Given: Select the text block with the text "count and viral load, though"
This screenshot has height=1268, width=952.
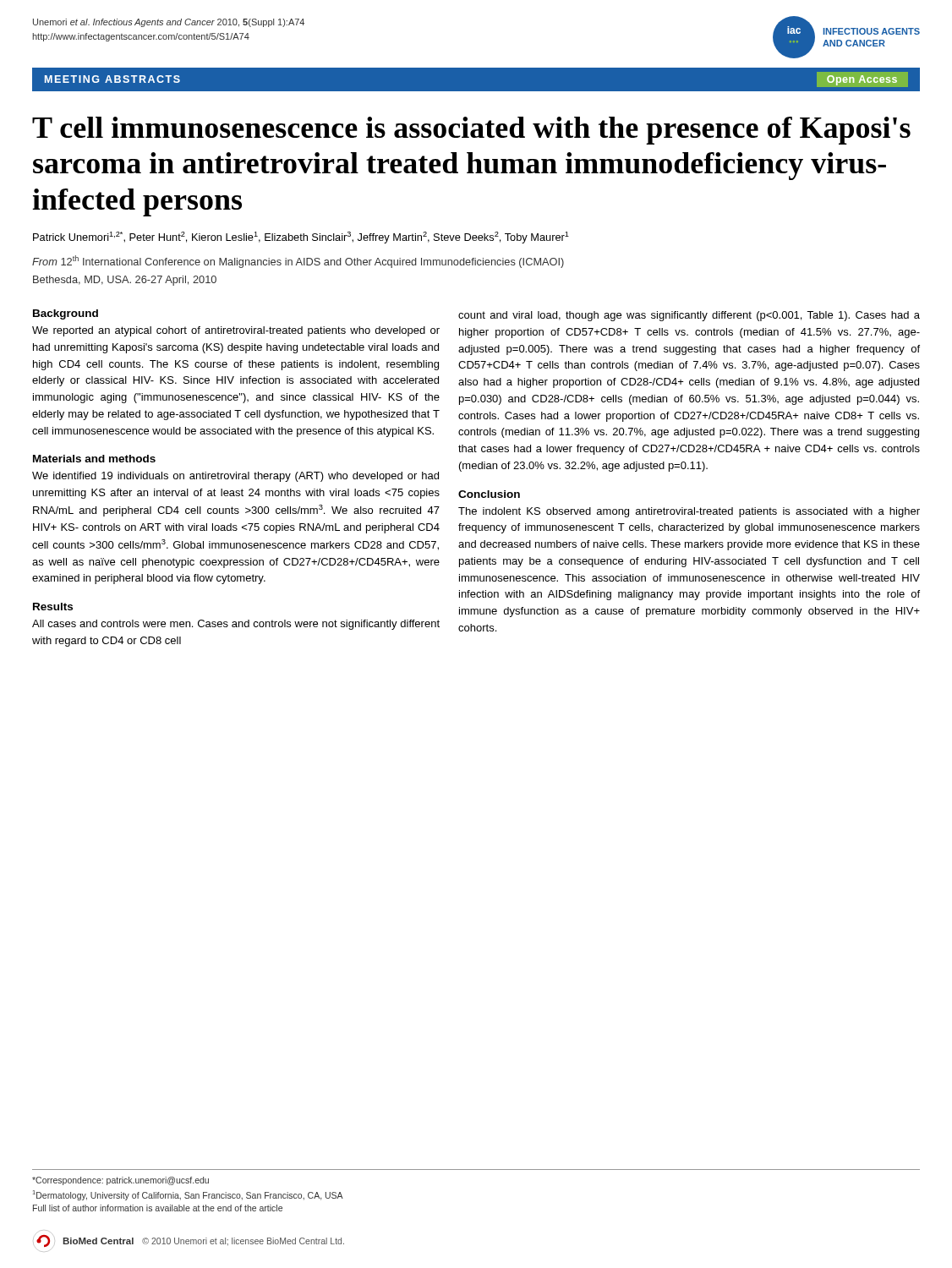Looking at the screenshot, I should coord(689,390).
